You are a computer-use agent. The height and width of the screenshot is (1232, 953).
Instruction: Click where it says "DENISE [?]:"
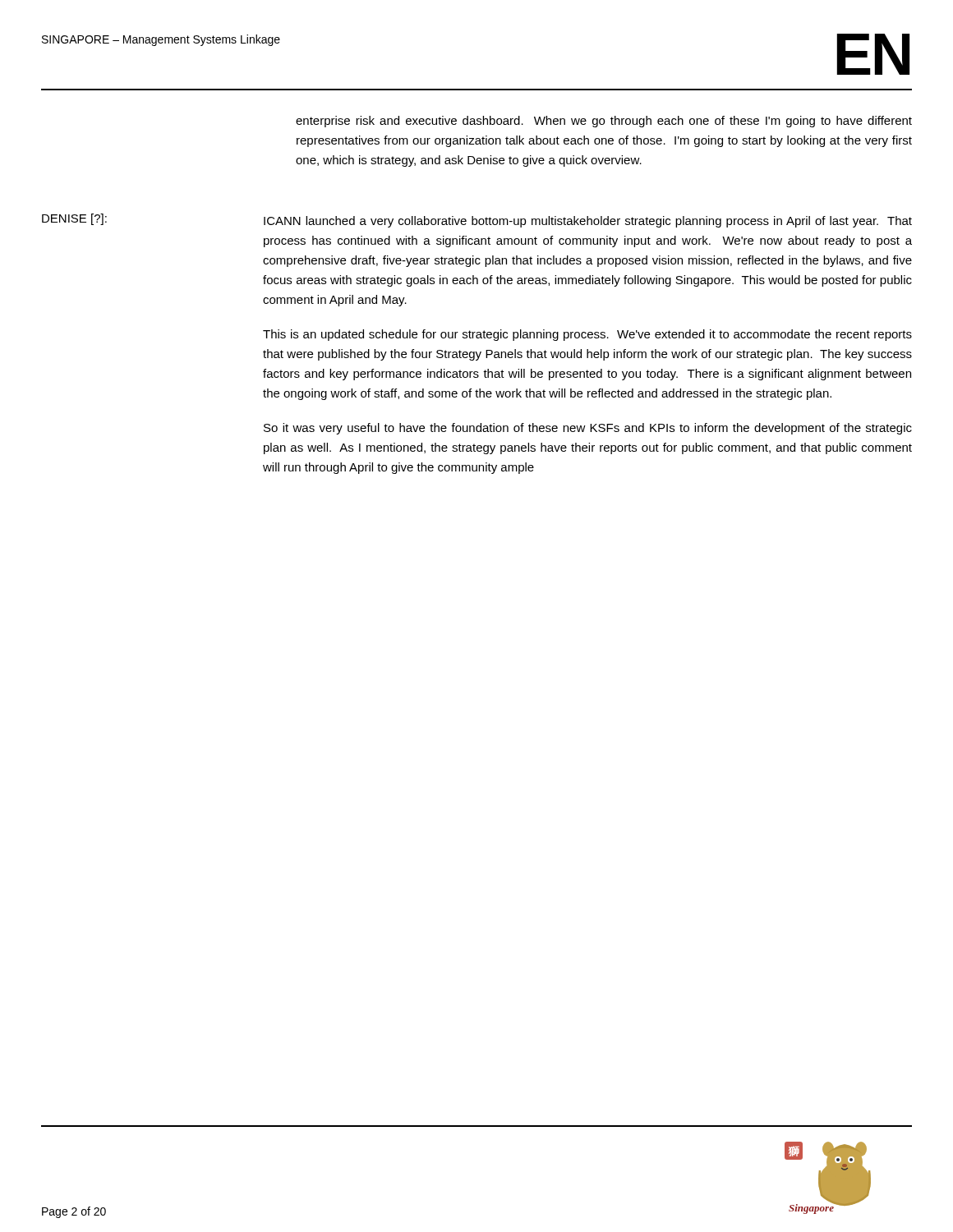click(x=74, y=218)
